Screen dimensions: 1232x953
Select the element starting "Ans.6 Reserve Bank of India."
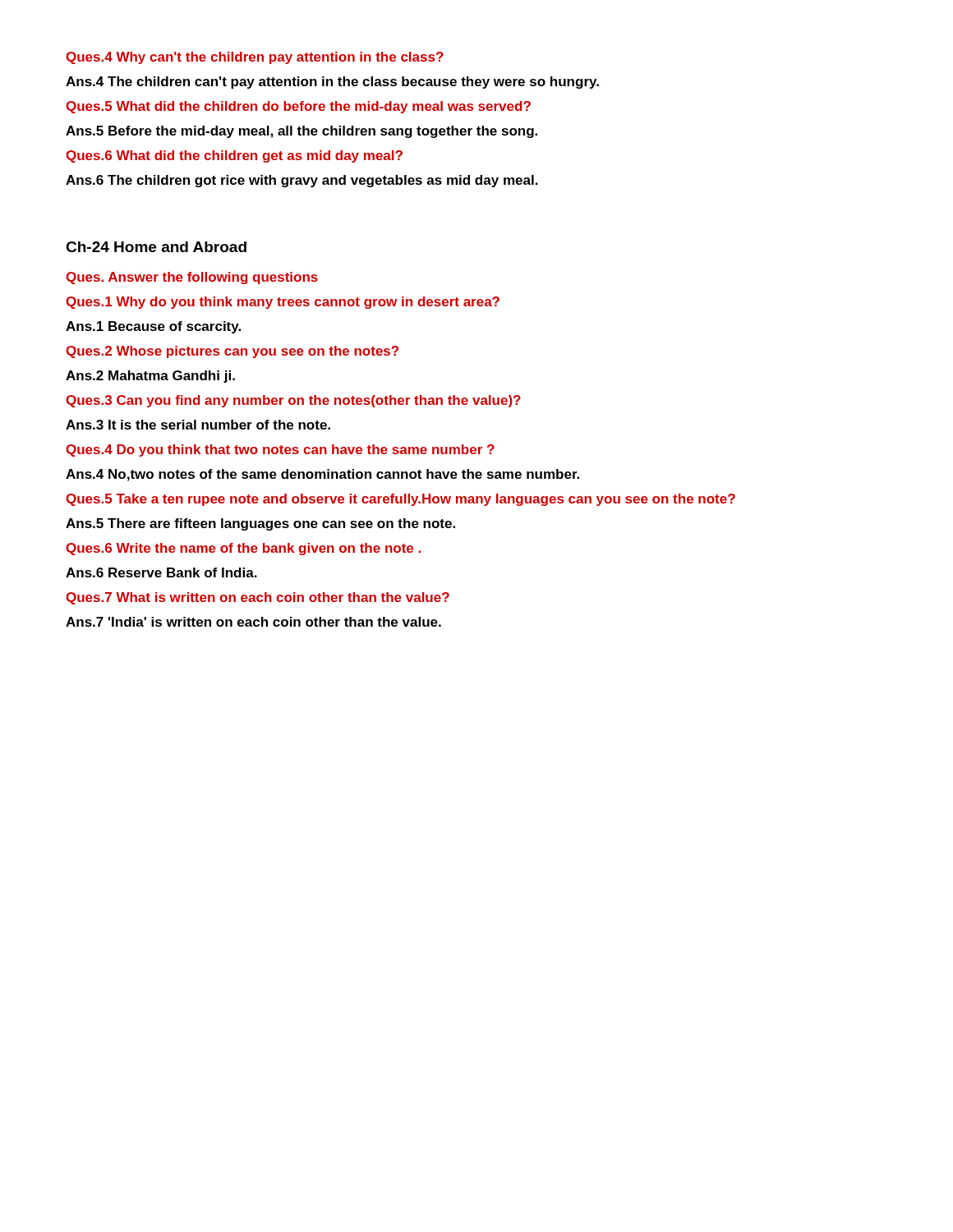162,573
